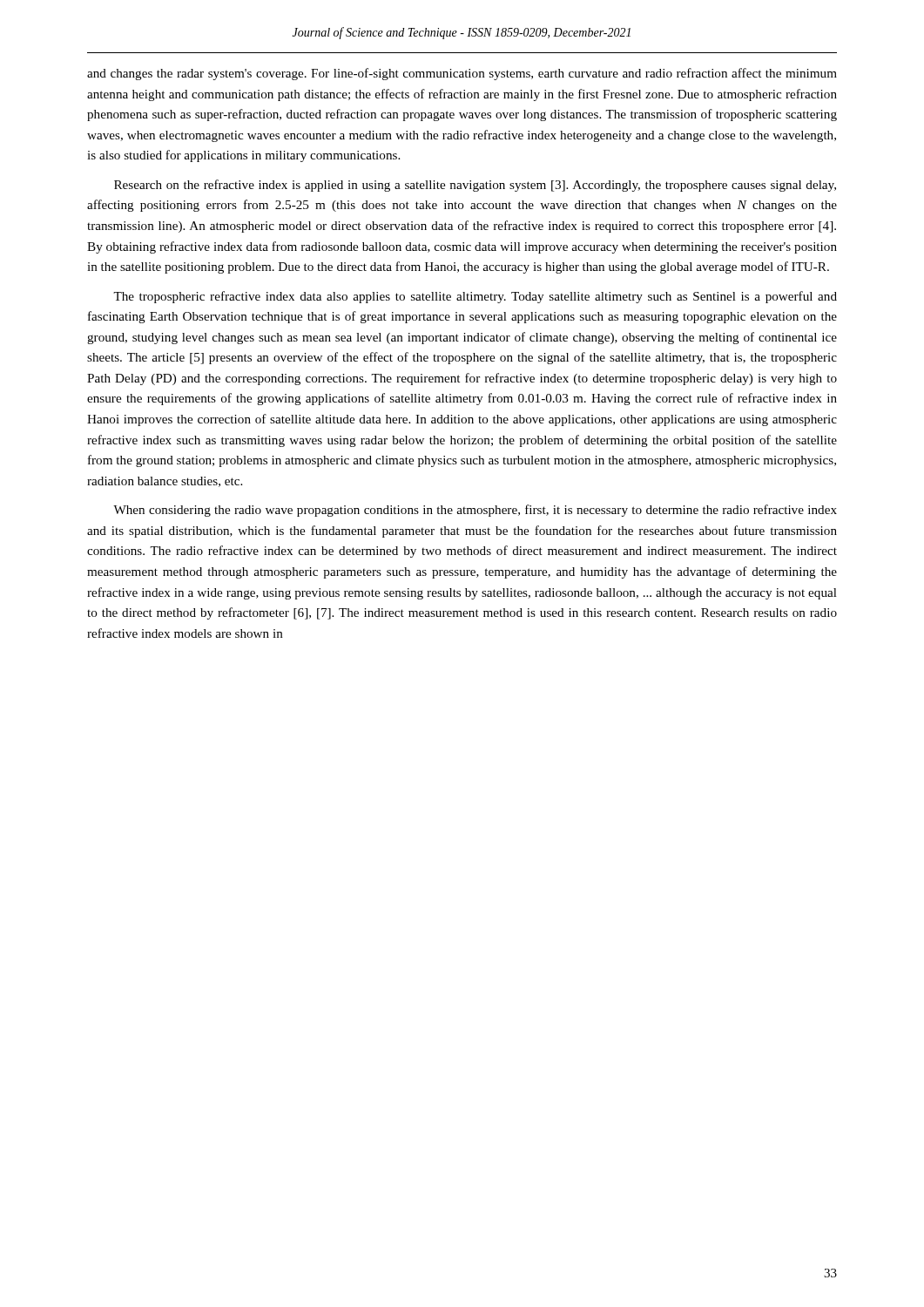This screenshot has height=1307, width=924.
Task: Click on the text block that reads "Research on the refractive index is applied in"
Action: click(462, 225)
